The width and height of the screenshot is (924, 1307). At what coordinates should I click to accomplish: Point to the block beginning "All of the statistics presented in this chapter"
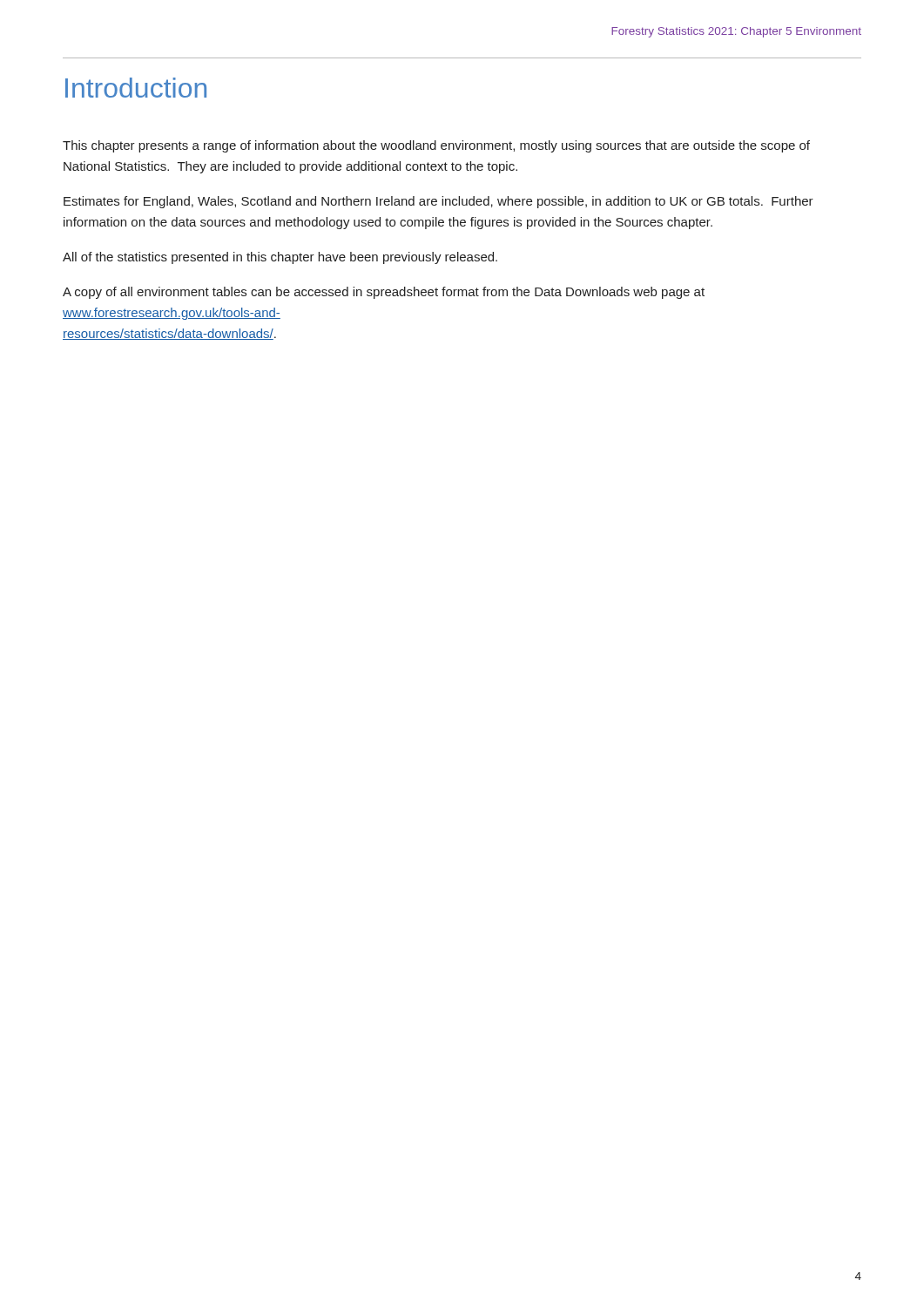pyautogui.click(x=462, y=257)
